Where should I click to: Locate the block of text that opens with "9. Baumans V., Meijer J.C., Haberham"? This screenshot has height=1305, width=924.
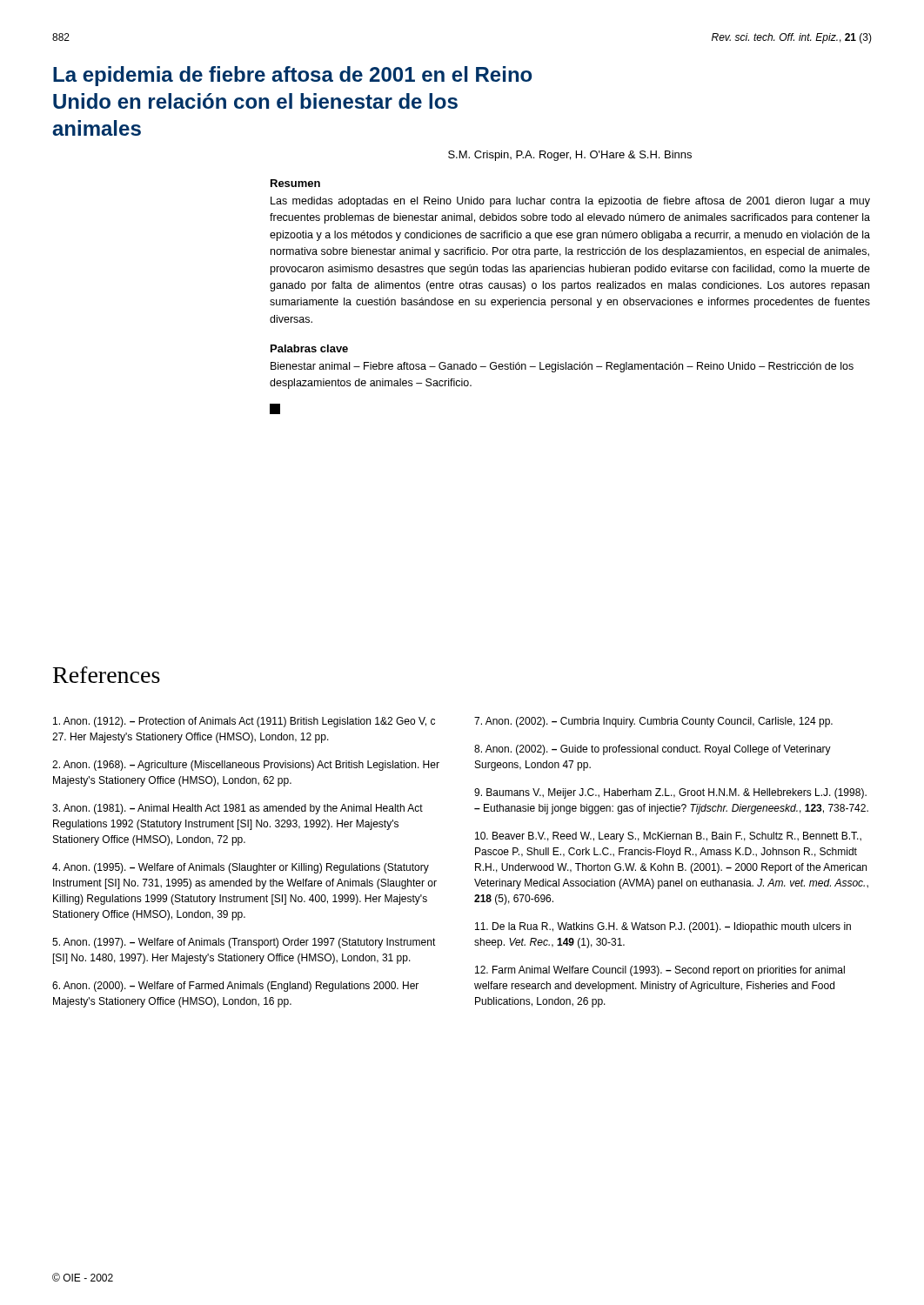pyautogui.click(x=672, y=800)
